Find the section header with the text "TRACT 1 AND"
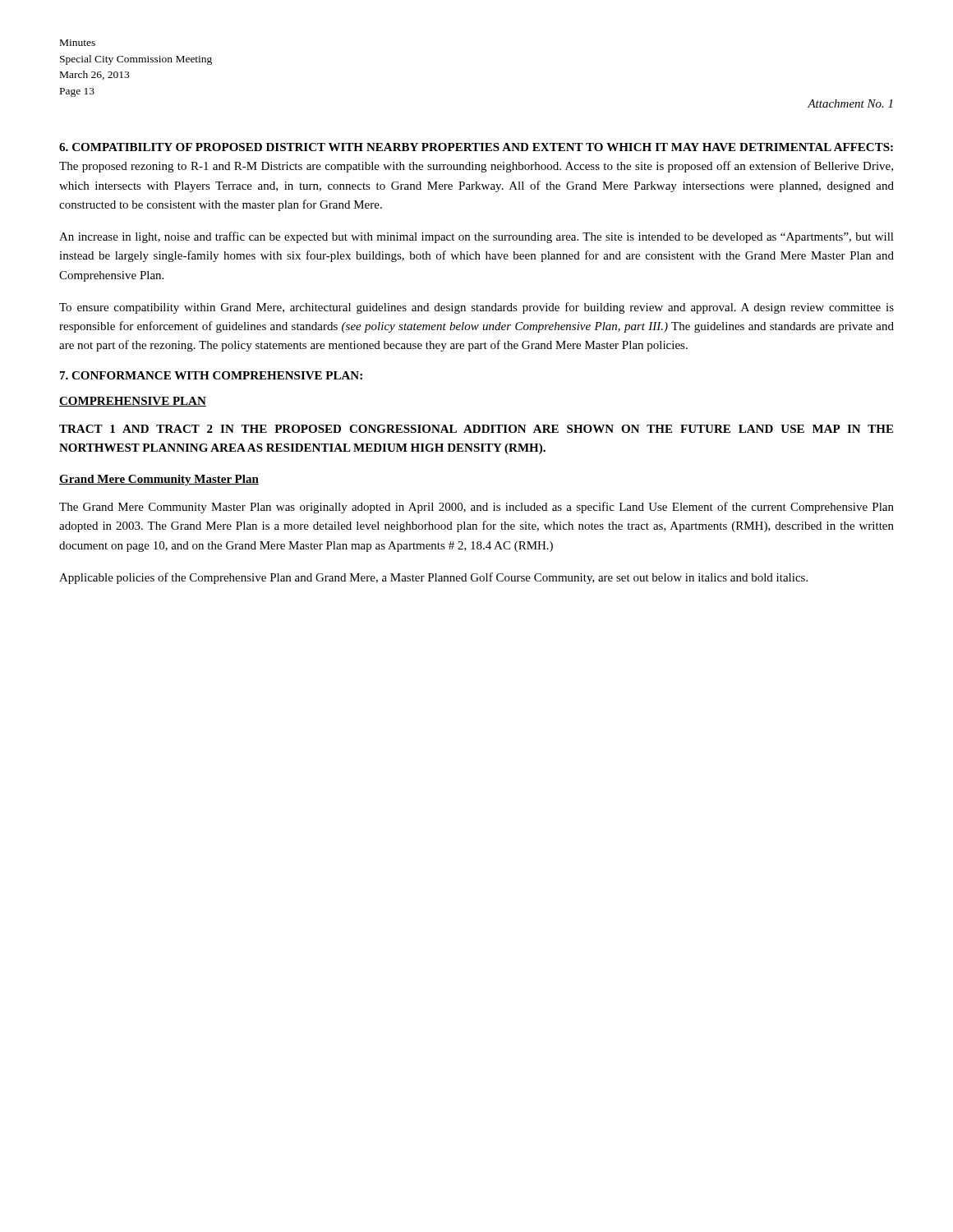The image size is (953, 1232). pos(476,438)
